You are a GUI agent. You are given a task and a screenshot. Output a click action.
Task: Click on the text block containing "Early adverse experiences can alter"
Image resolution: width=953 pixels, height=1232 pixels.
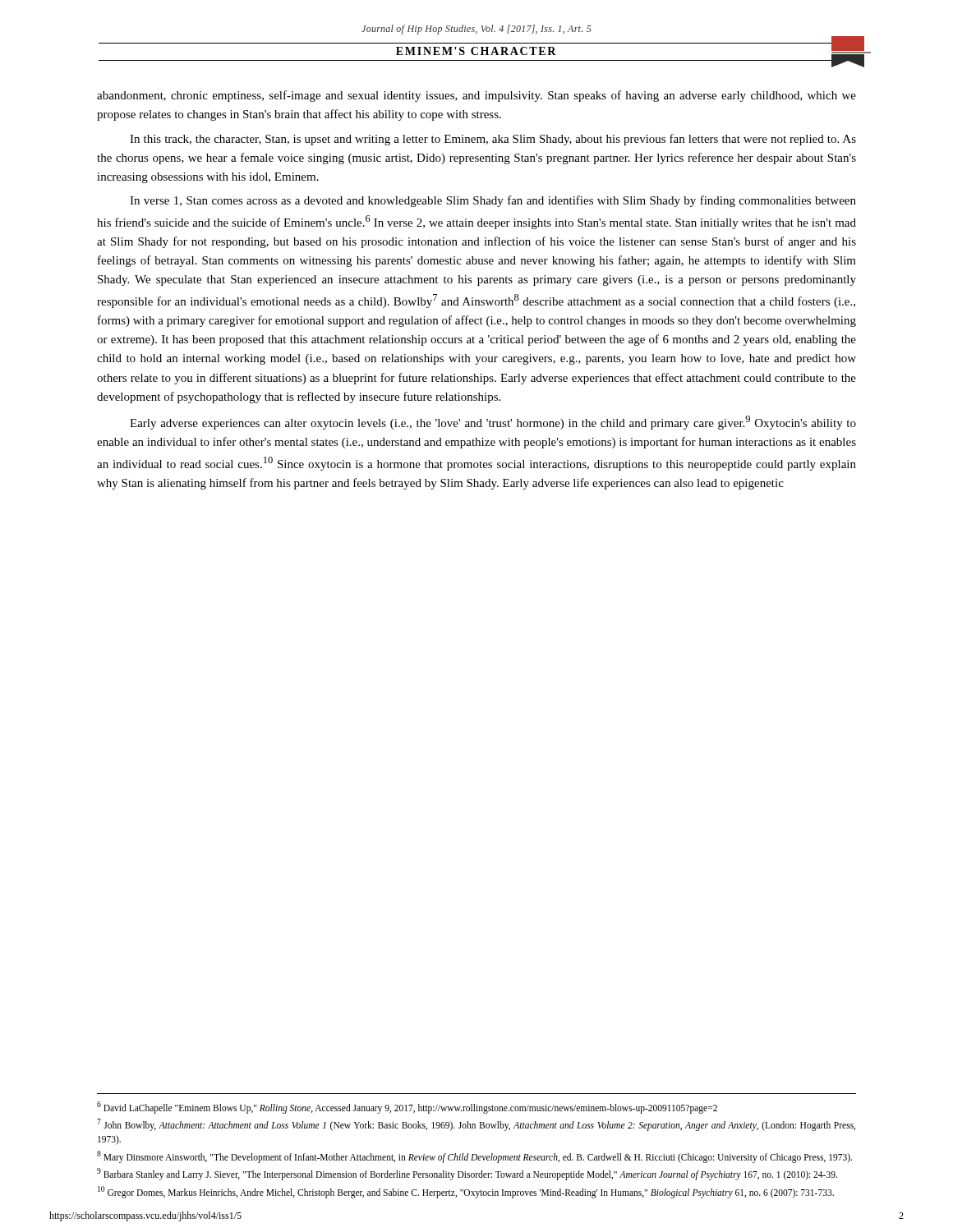coord(476,452)
